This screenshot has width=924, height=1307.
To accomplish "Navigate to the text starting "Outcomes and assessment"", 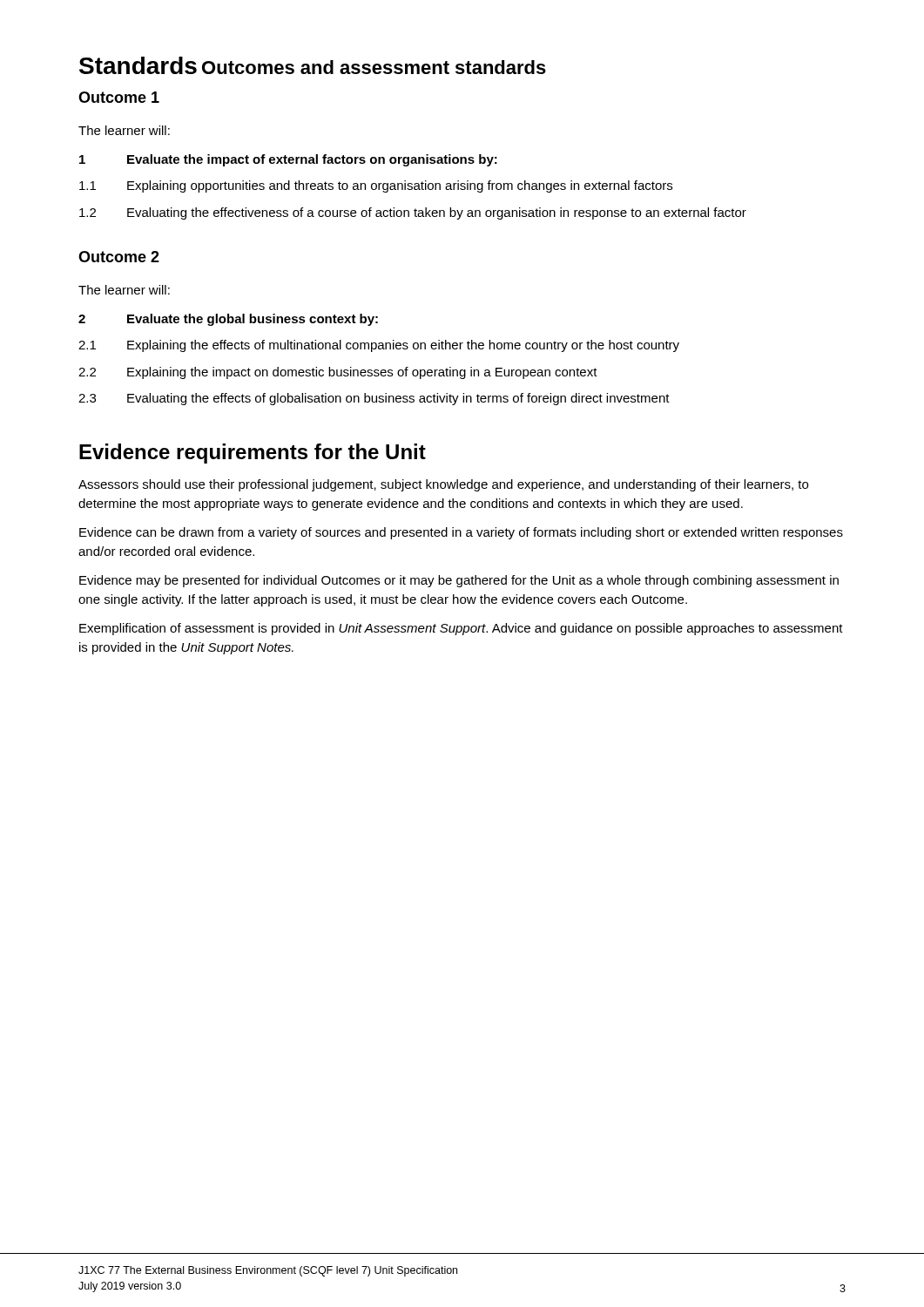I will [x=374, y=68].
